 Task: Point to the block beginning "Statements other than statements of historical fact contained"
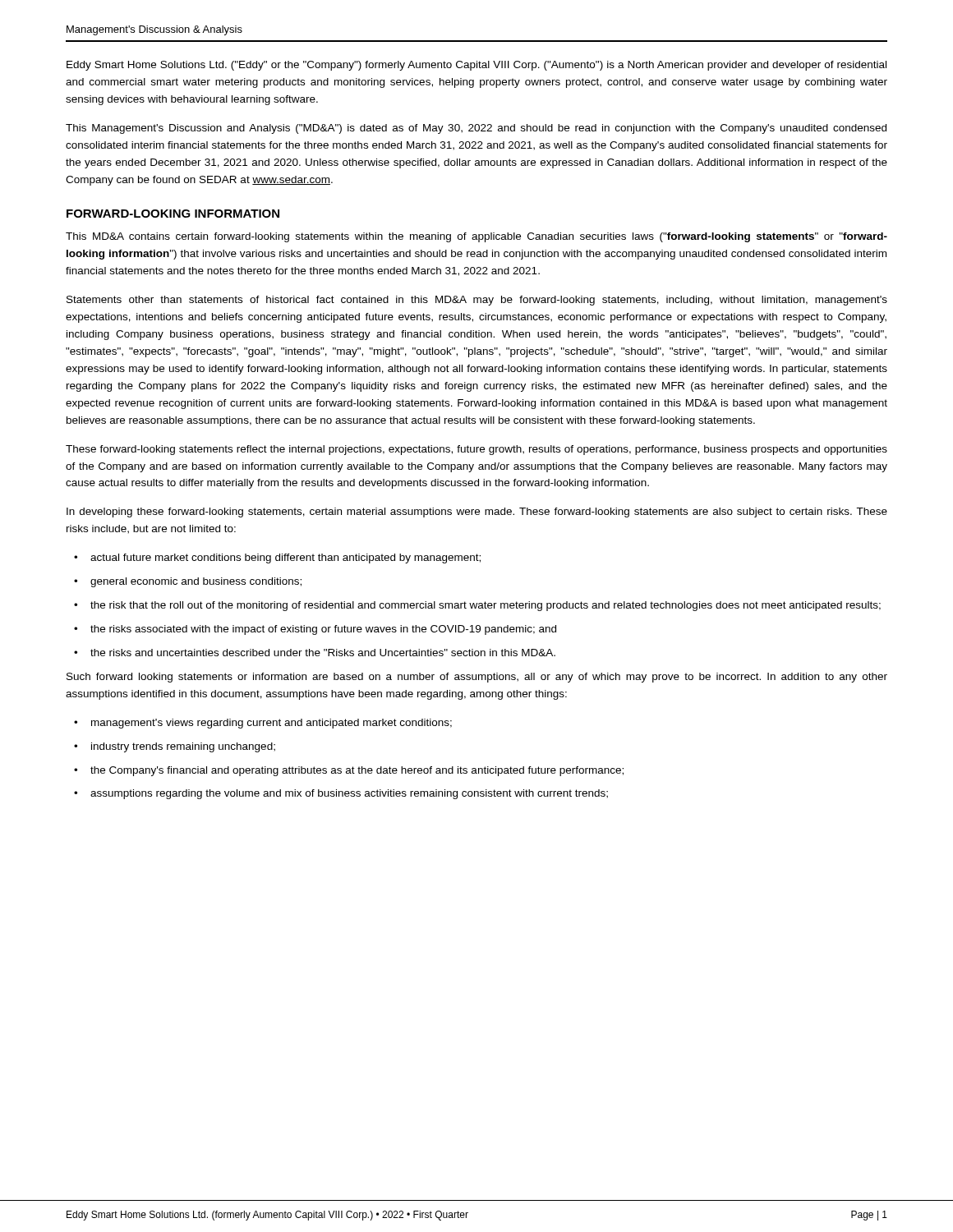click(476, 360)
